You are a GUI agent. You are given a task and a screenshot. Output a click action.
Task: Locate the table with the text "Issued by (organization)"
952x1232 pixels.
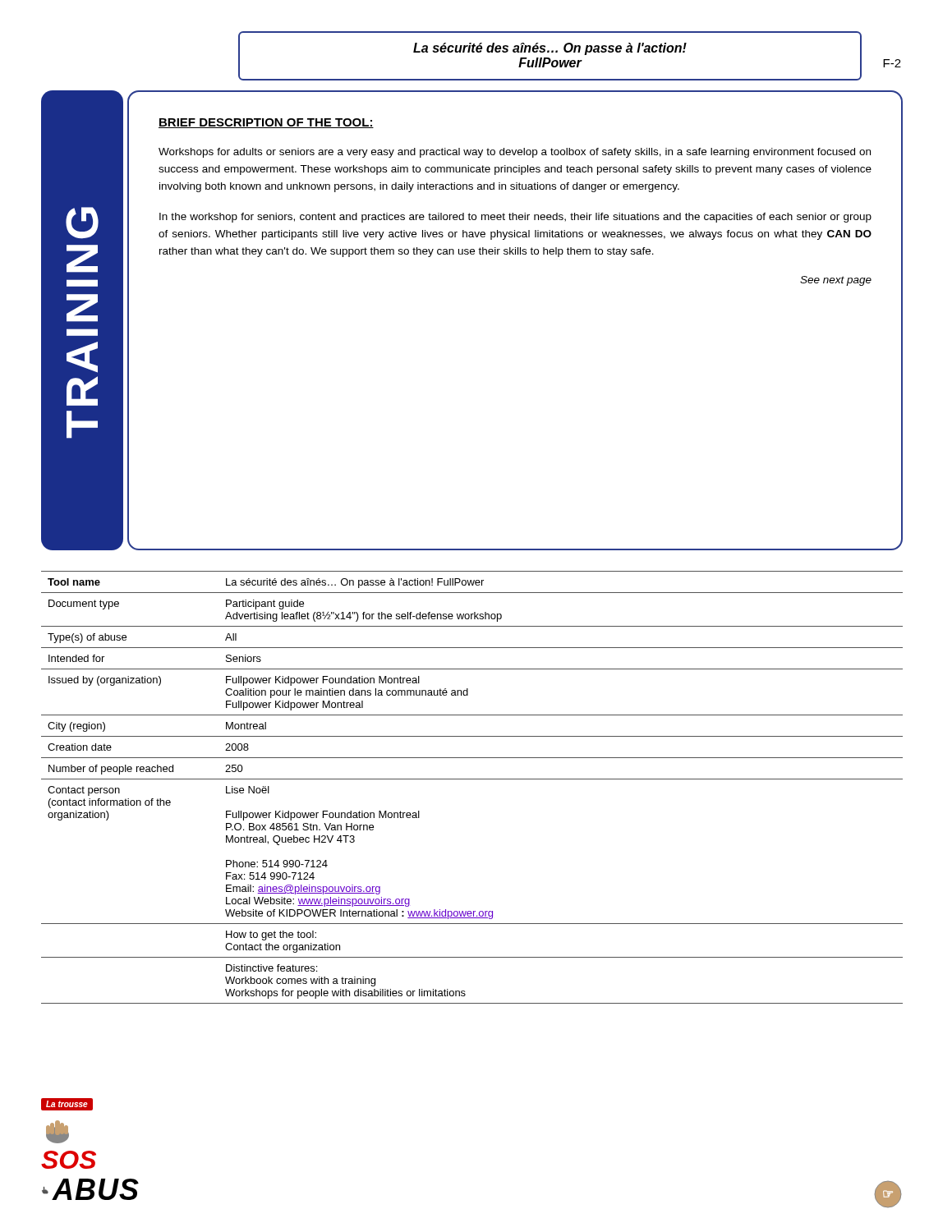472,787
